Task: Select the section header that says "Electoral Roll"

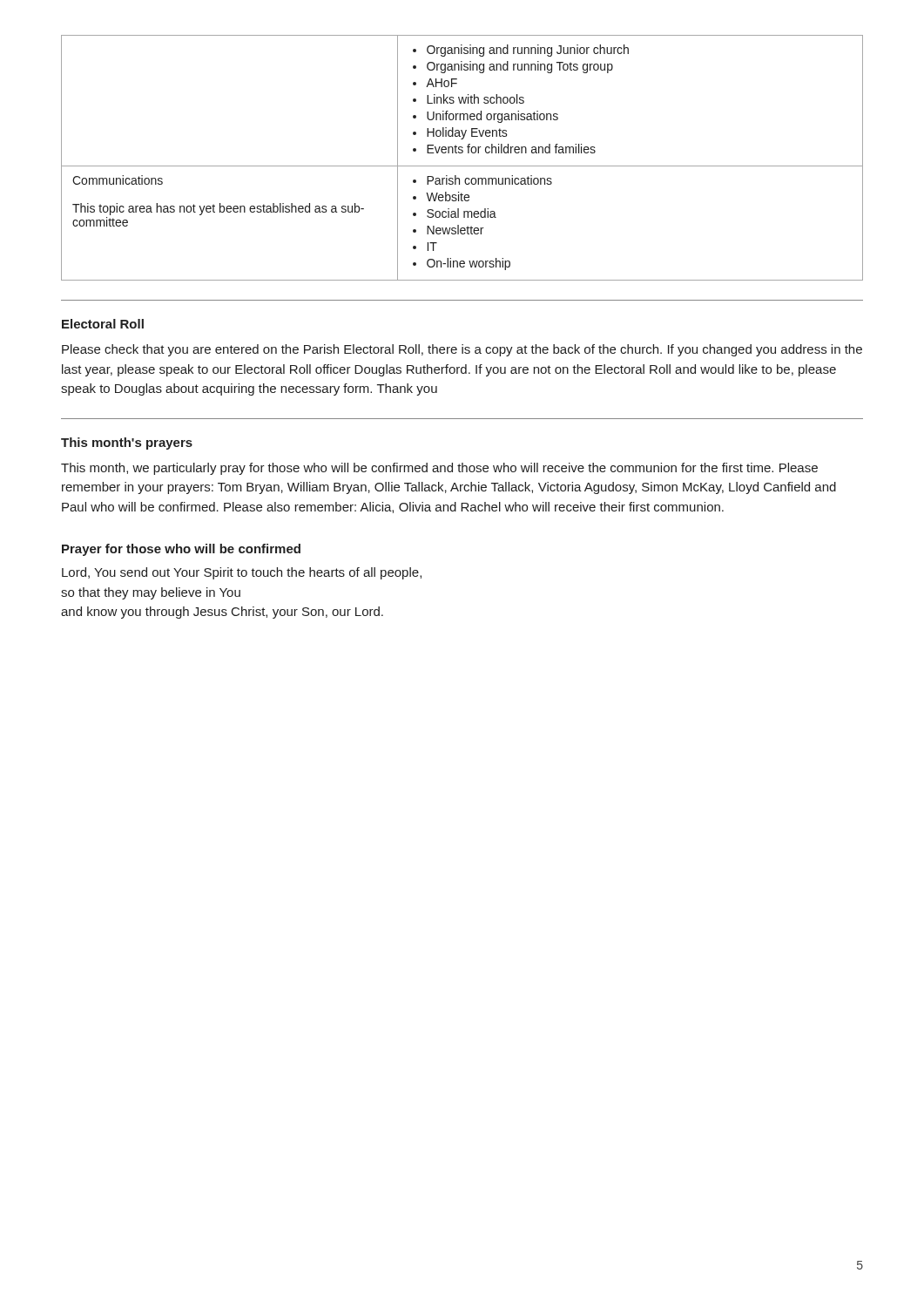Action: tap(103, 324)
